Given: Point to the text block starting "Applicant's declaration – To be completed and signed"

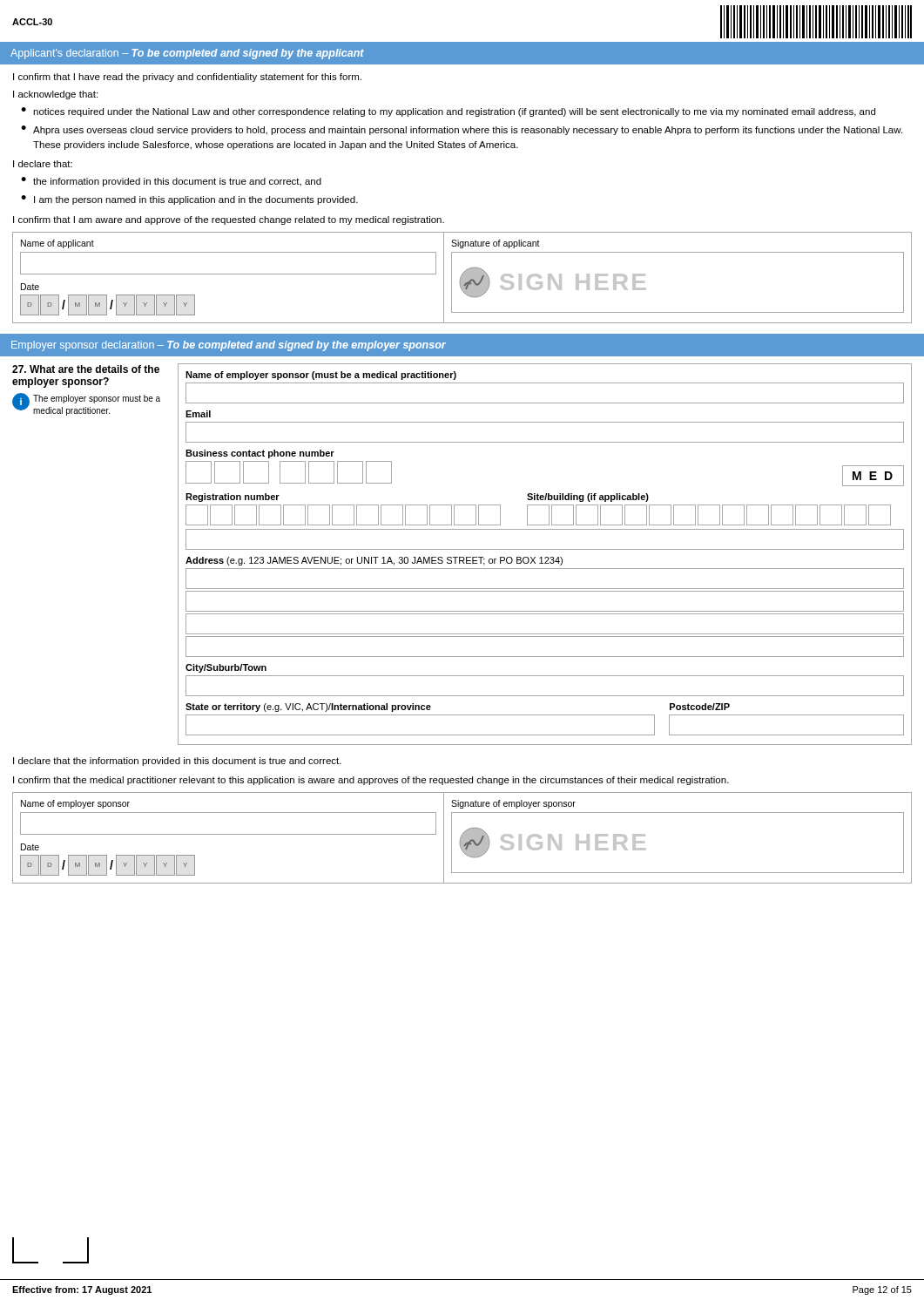Looking at the screenshot, I should [x=187, y=53].
